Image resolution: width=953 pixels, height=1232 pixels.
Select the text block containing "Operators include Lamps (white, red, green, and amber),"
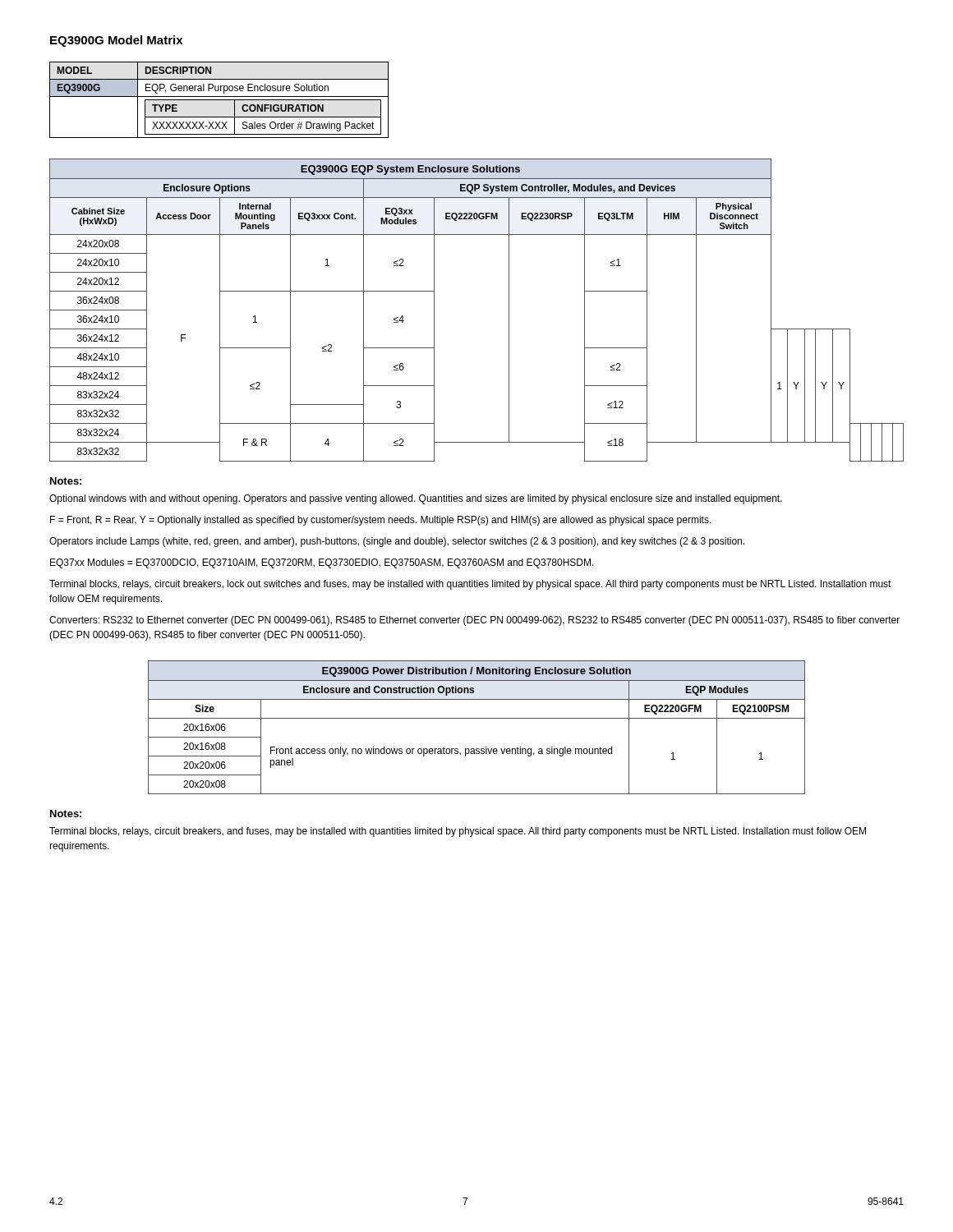tap(397, 541)
